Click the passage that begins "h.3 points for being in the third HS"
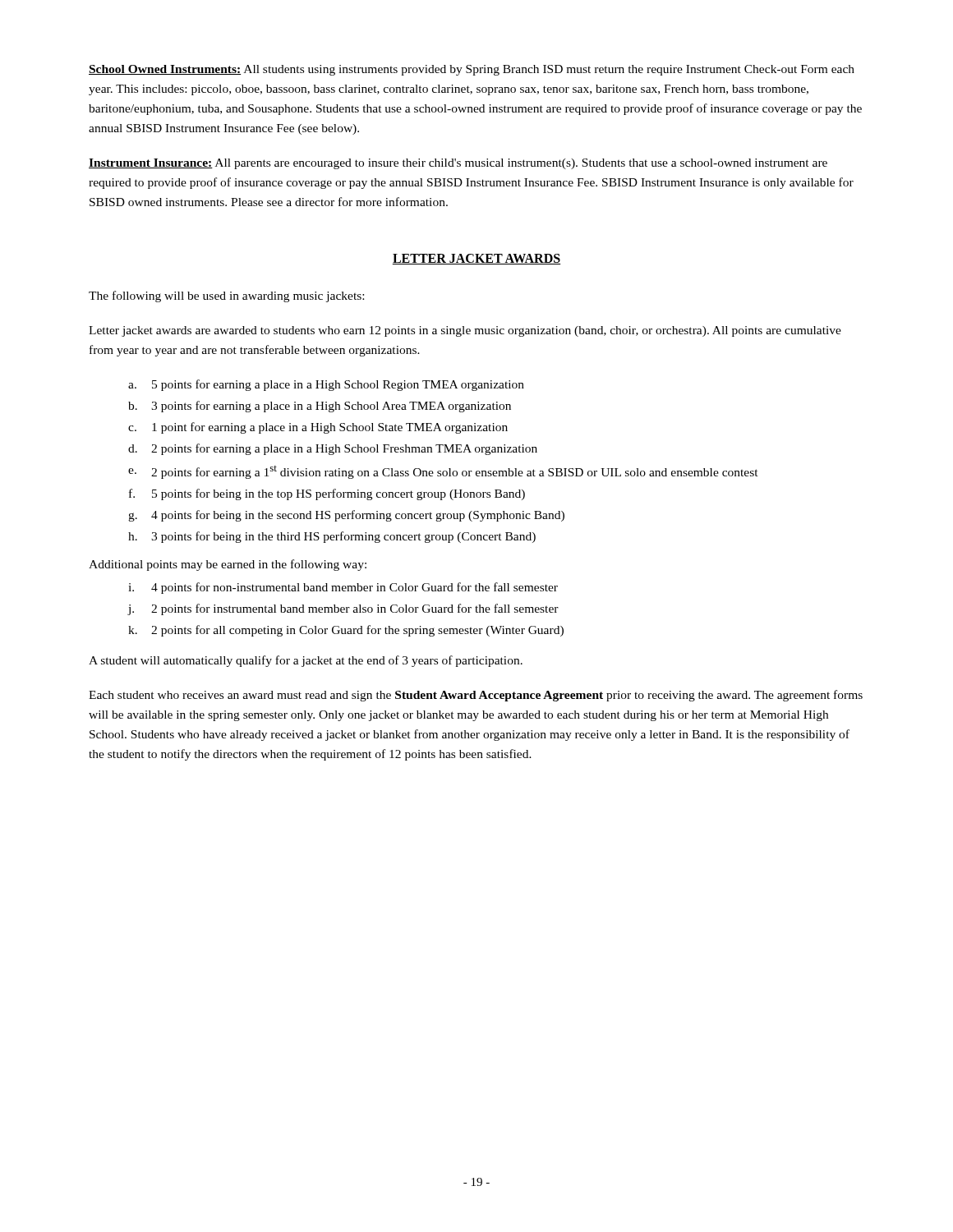953x1232 pixels. point(496,537)
